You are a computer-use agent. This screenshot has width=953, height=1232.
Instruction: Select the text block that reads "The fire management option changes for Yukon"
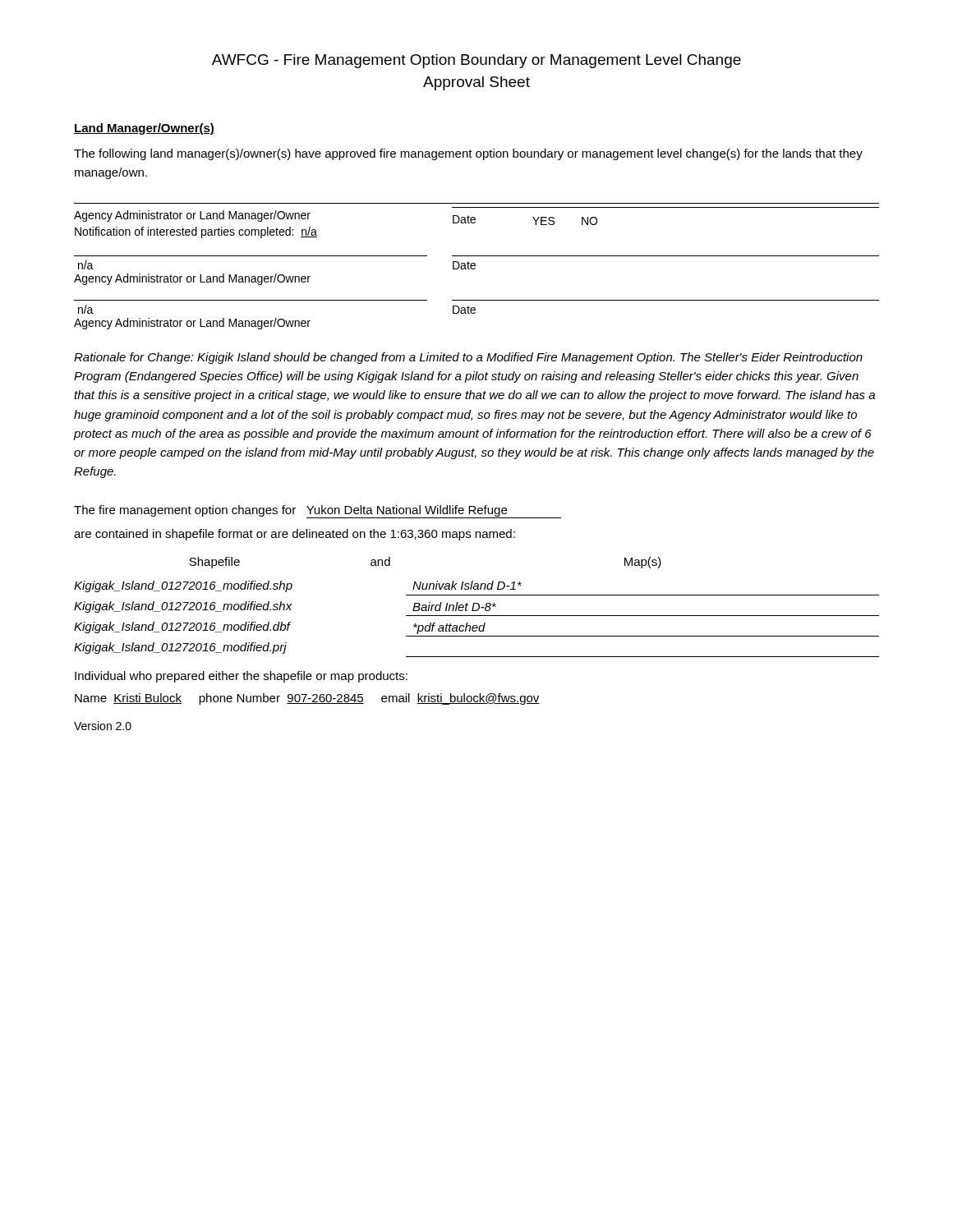tap(317, 510)
